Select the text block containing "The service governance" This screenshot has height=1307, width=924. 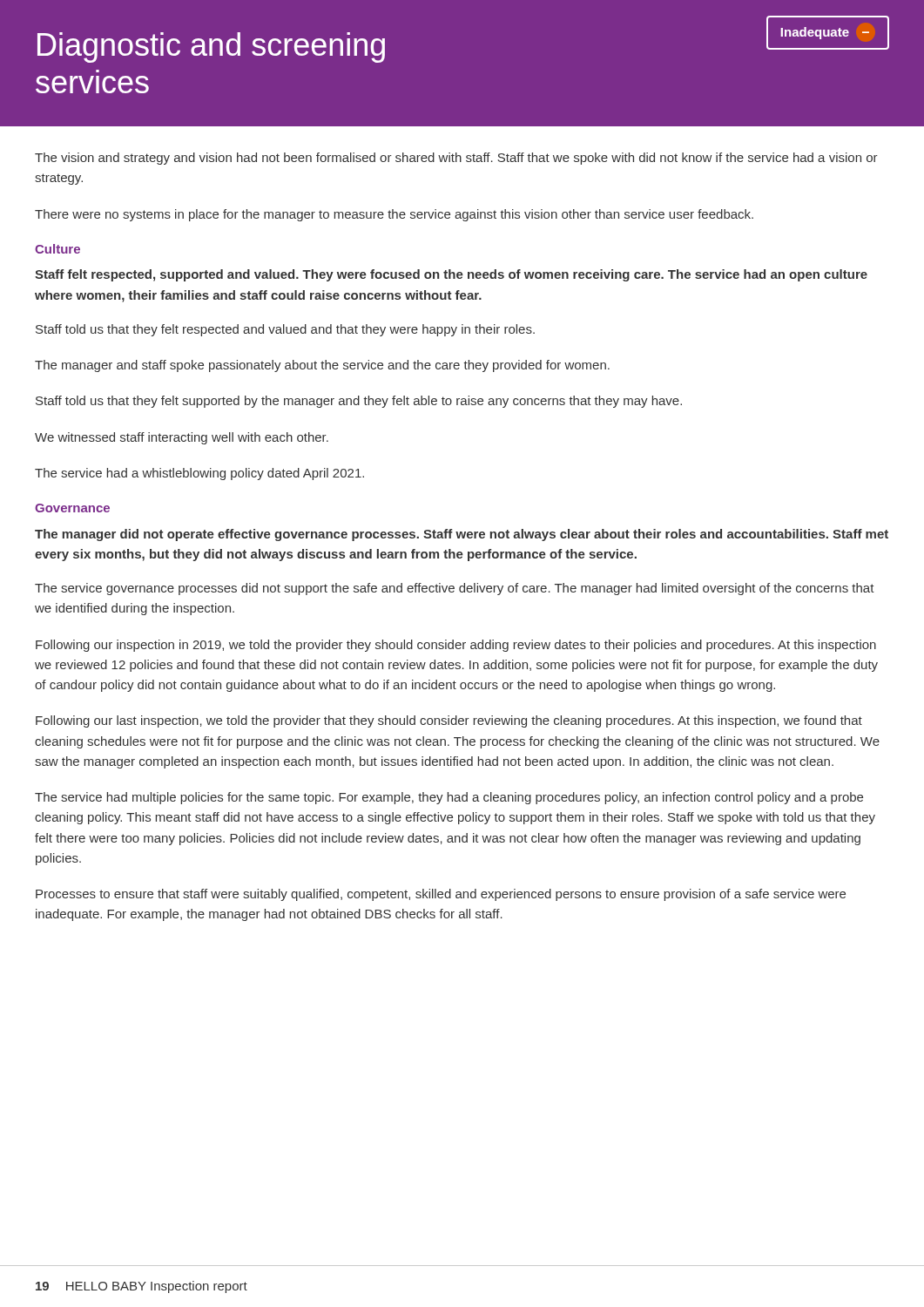coord(454,598)
